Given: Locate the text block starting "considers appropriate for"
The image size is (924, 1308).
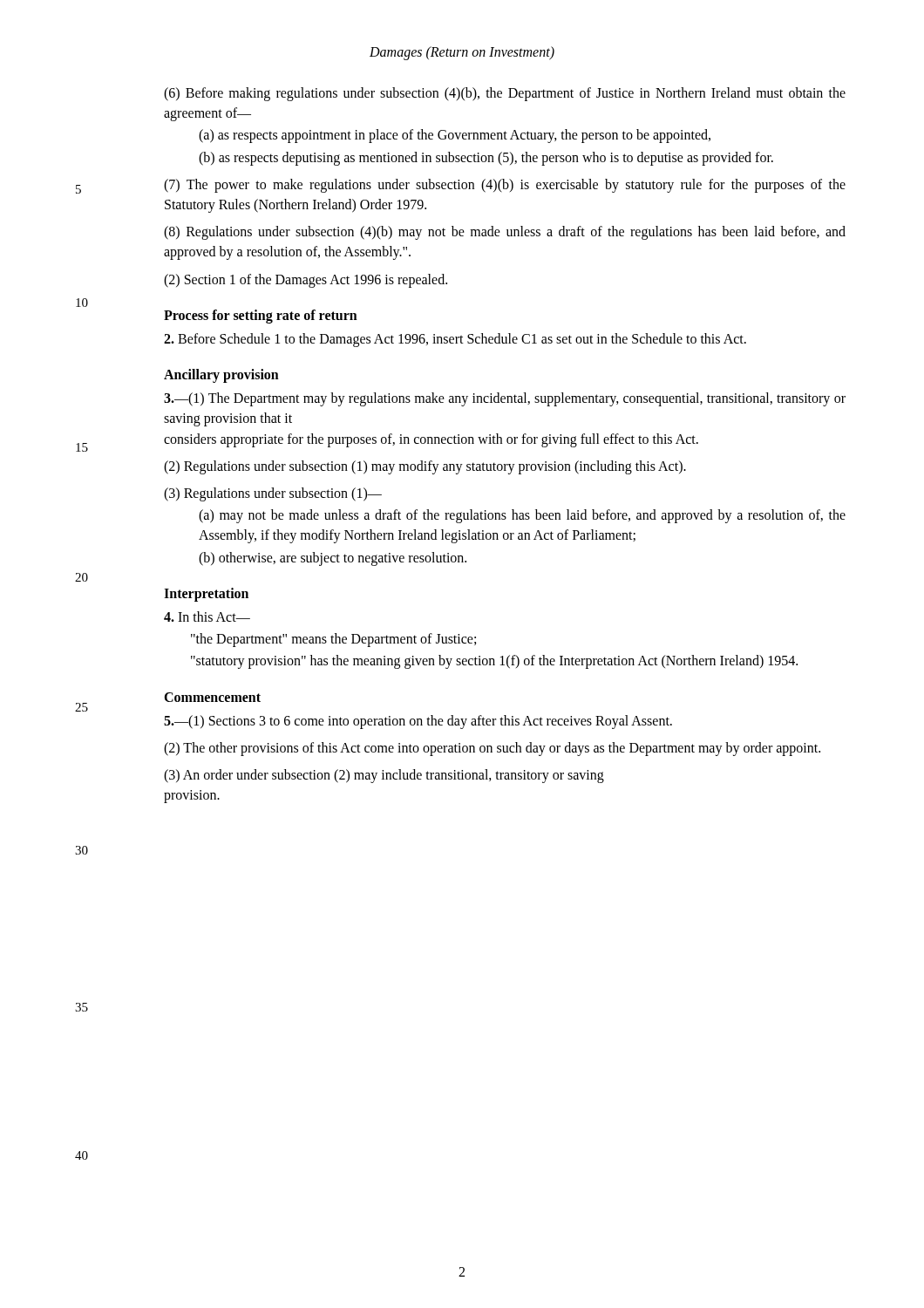Looking at the screenshot, I should (505, 439).
